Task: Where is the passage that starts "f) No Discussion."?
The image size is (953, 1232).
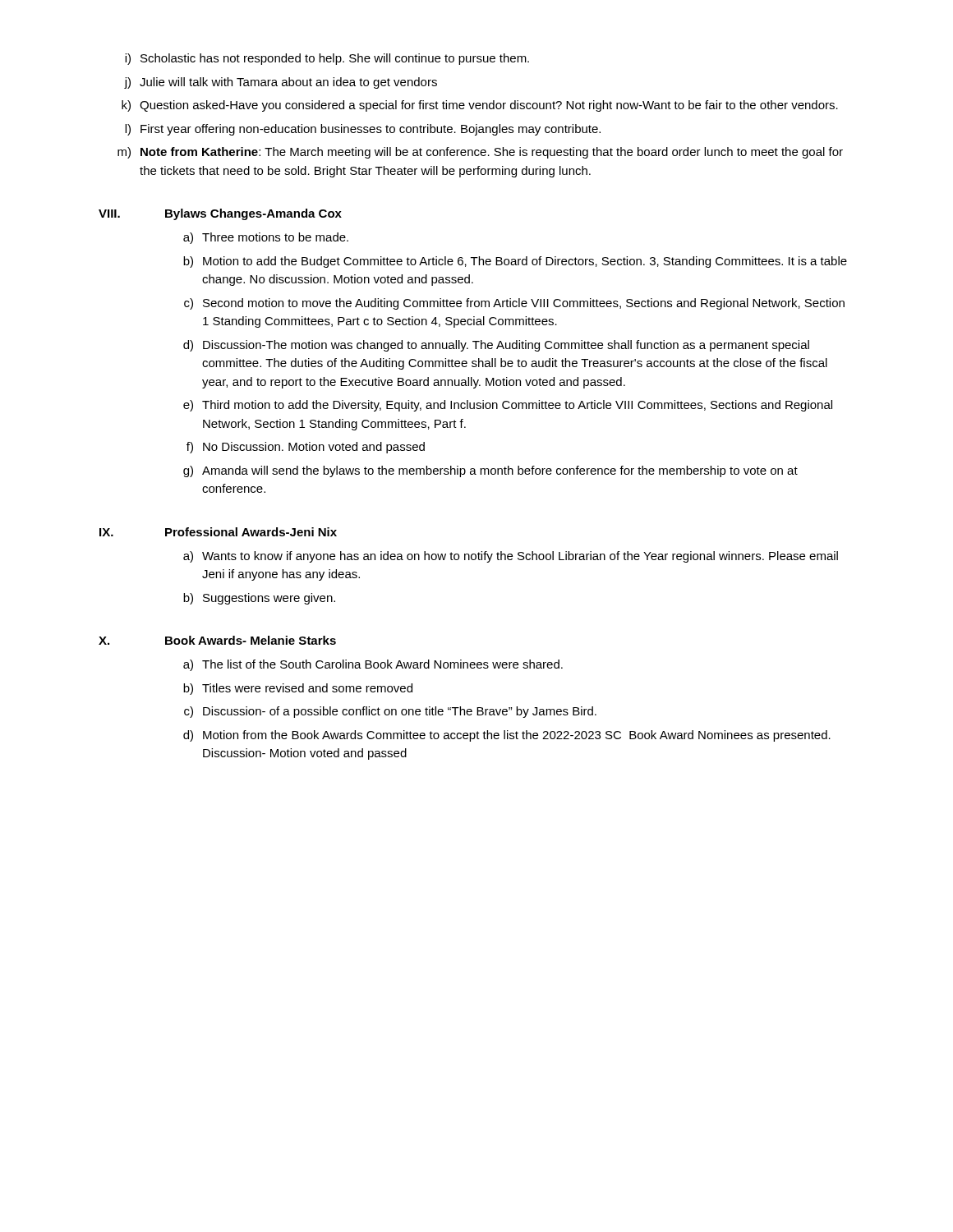Action: point(306,448)
